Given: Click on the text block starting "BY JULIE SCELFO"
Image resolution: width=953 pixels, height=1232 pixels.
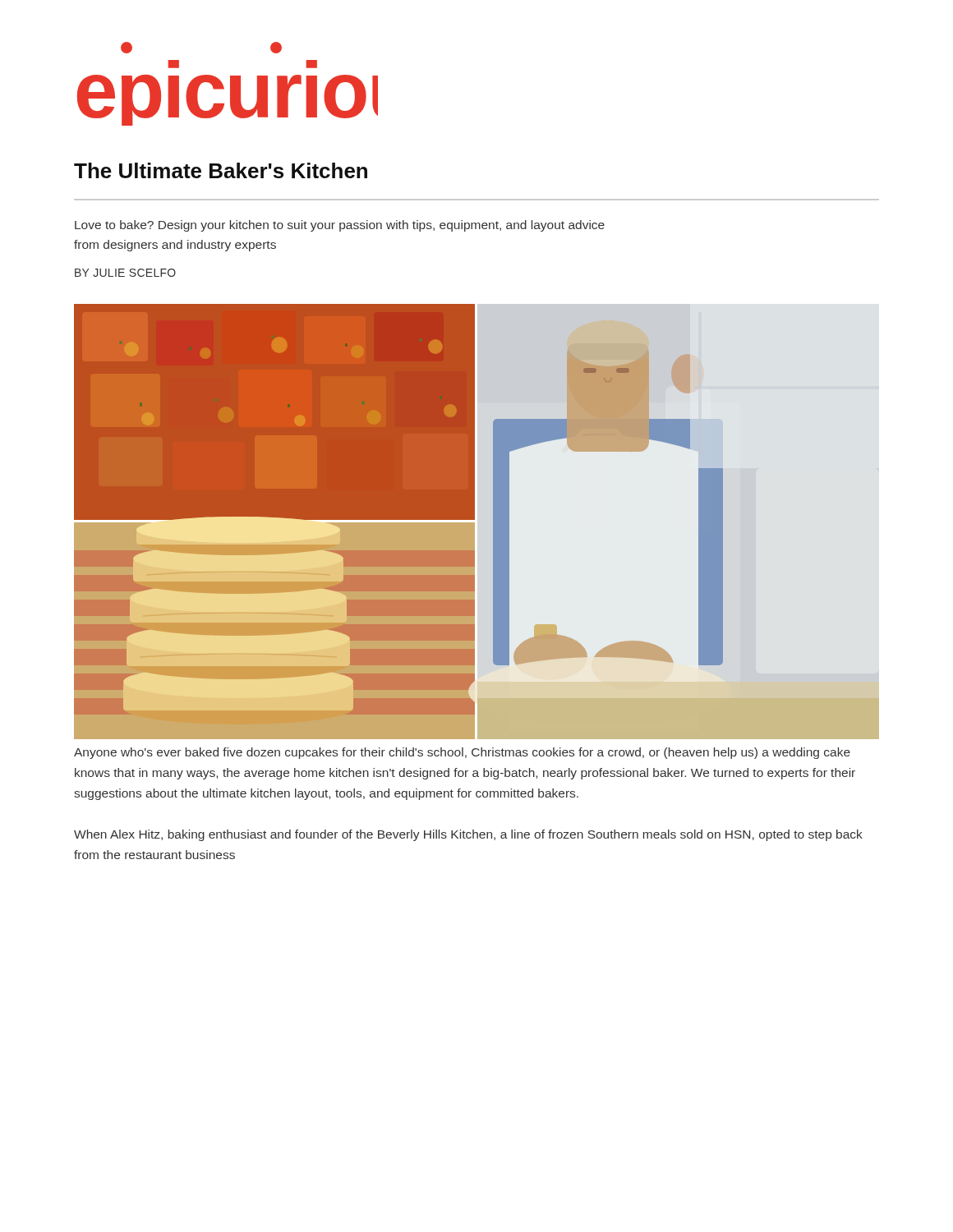Looking at the screenshot, I should (125, 273).
